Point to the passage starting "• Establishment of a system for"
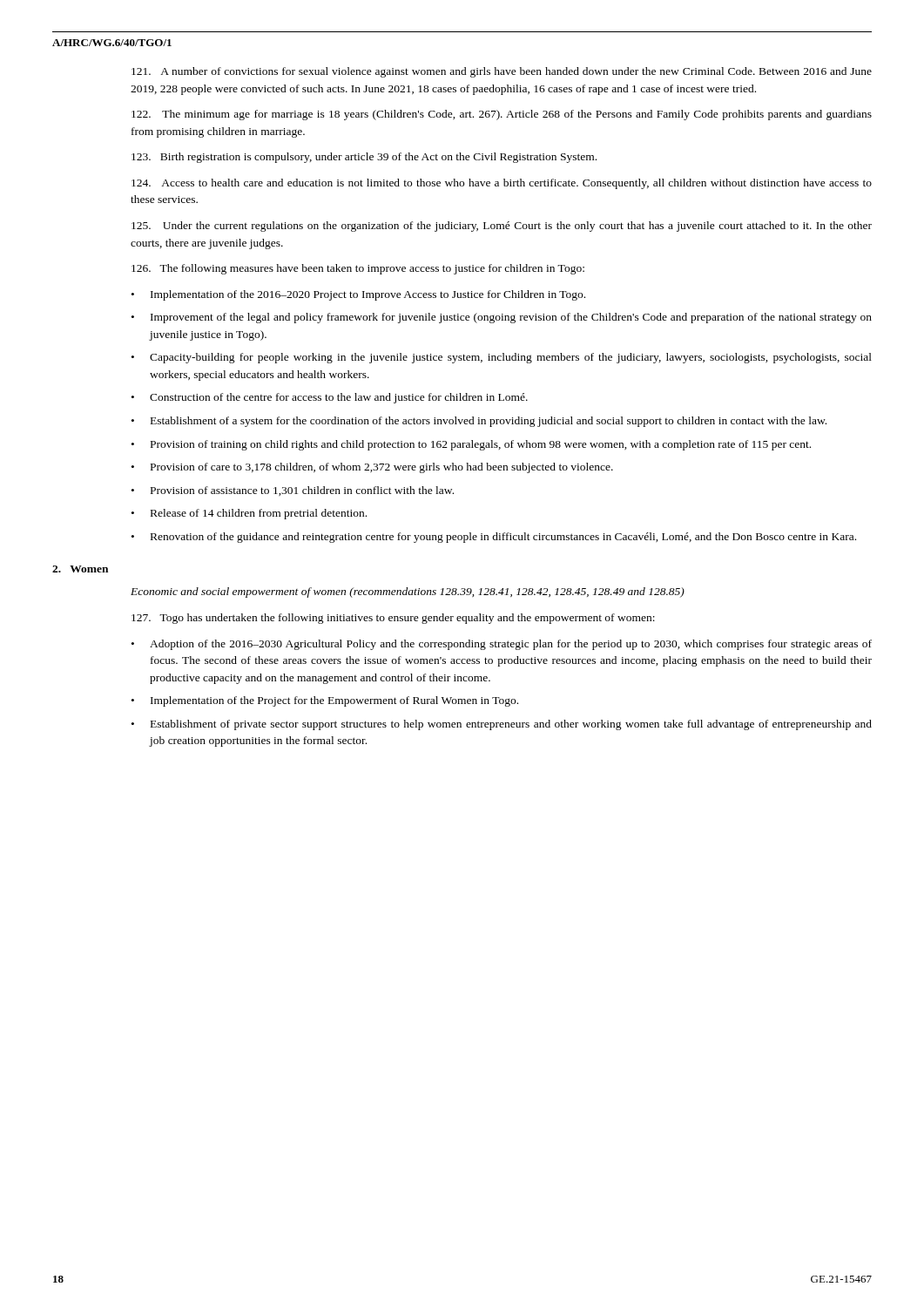Image resolution: width=924 pixels, height=1307 pixels. (501, 421)
